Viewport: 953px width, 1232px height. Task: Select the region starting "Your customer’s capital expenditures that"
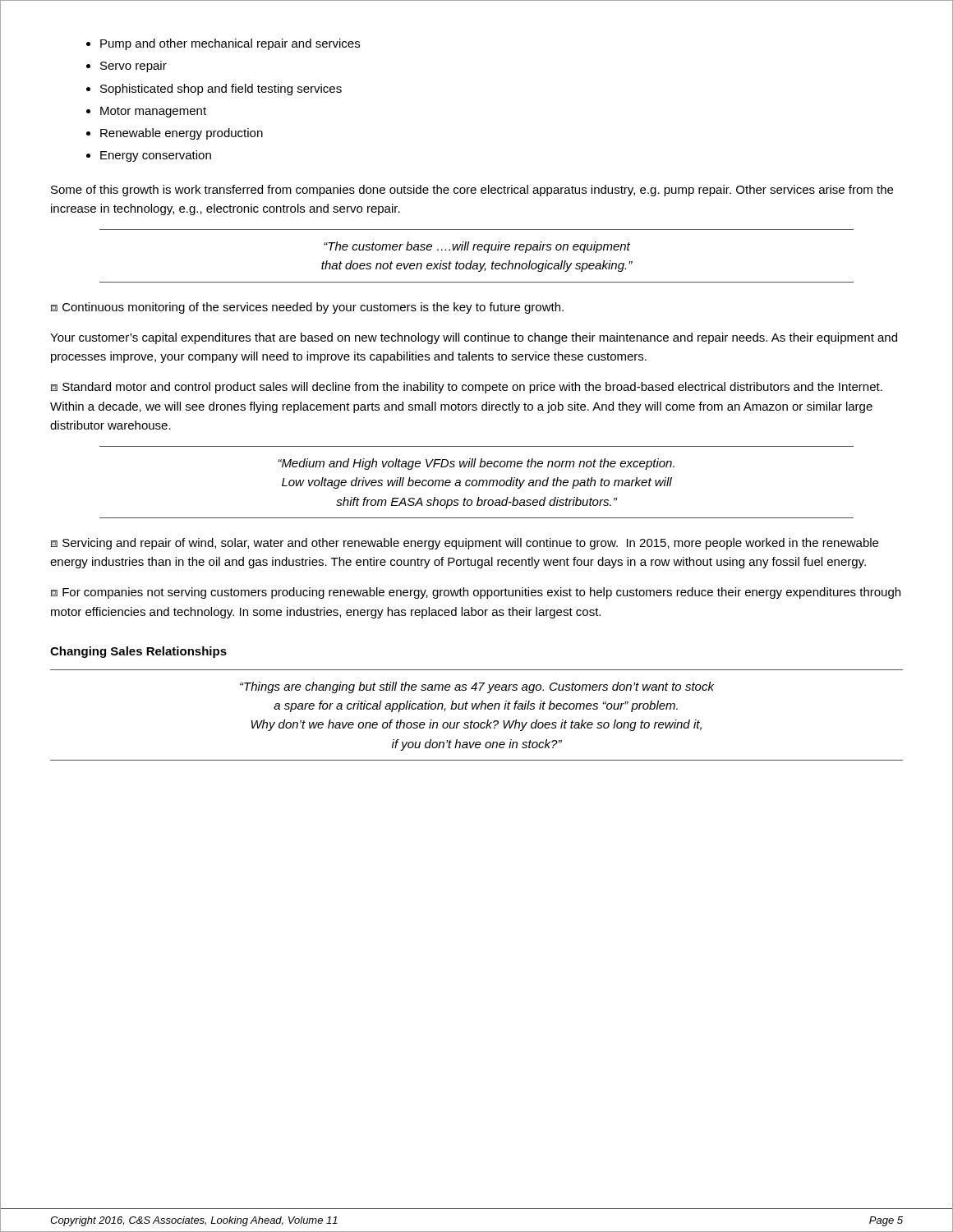coord(474,346)
